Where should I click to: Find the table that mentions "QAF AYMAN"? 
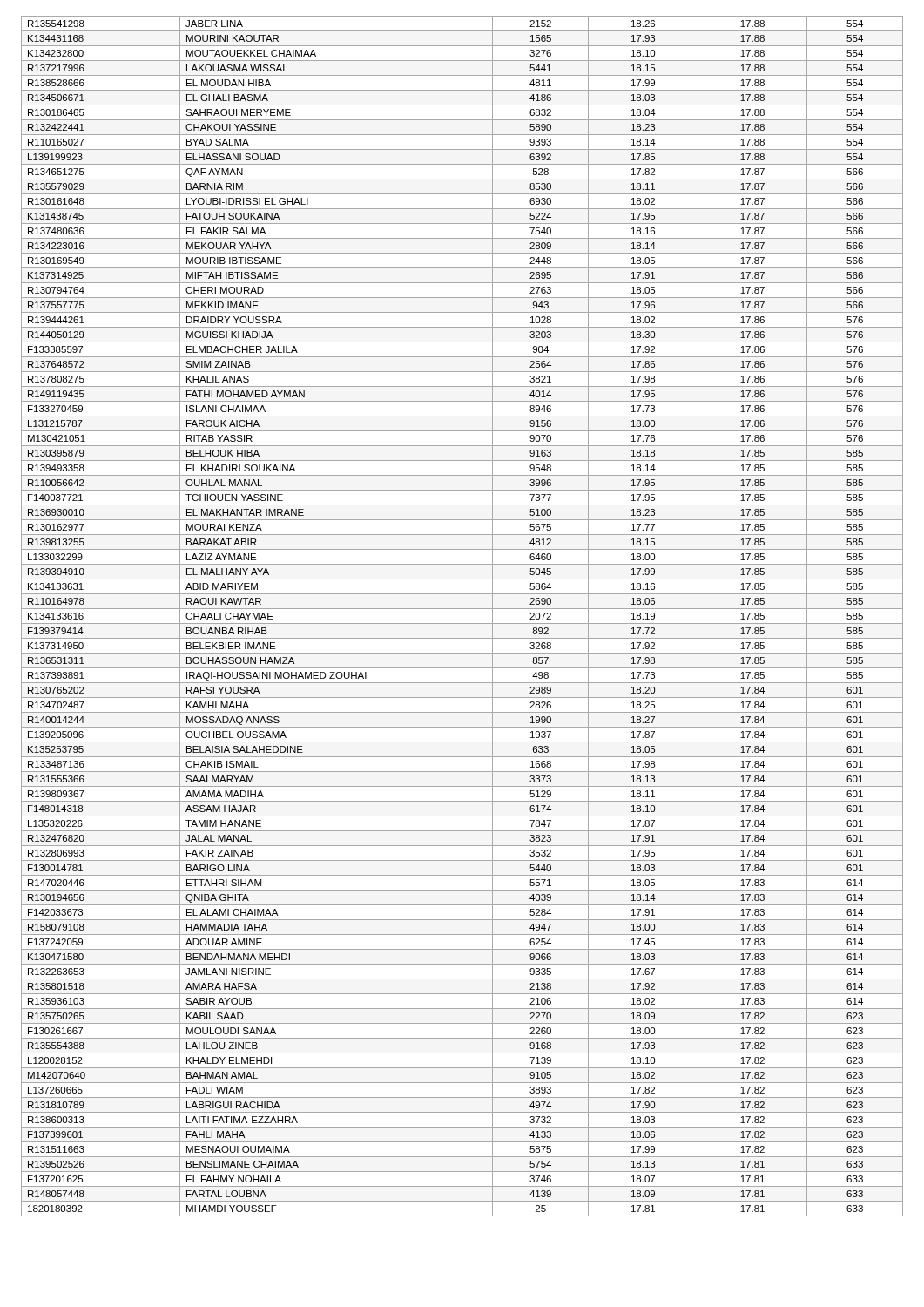point(462,616)
